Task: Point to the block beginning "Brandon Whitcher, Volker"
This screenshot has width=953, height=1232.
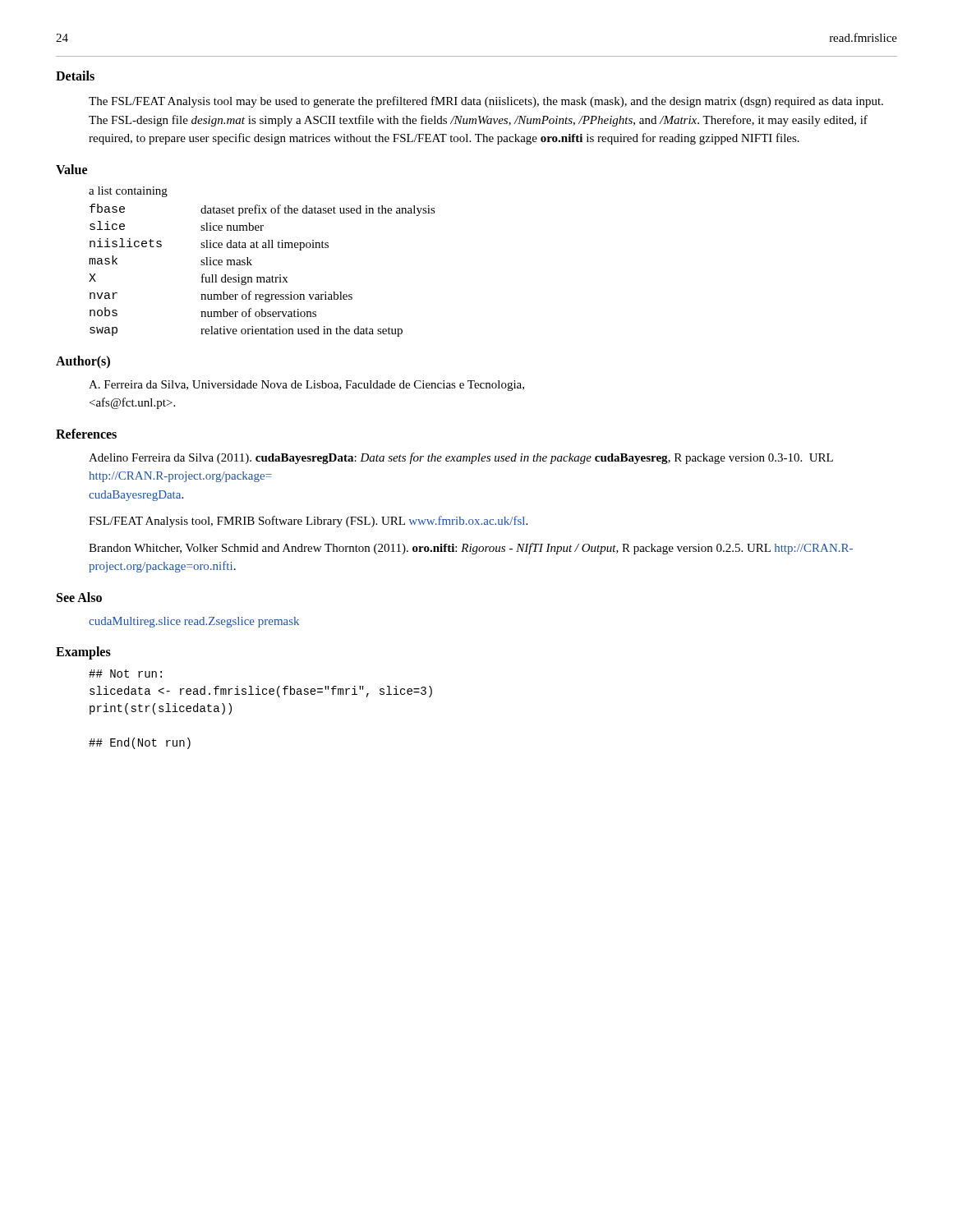Action: (471, 557)
